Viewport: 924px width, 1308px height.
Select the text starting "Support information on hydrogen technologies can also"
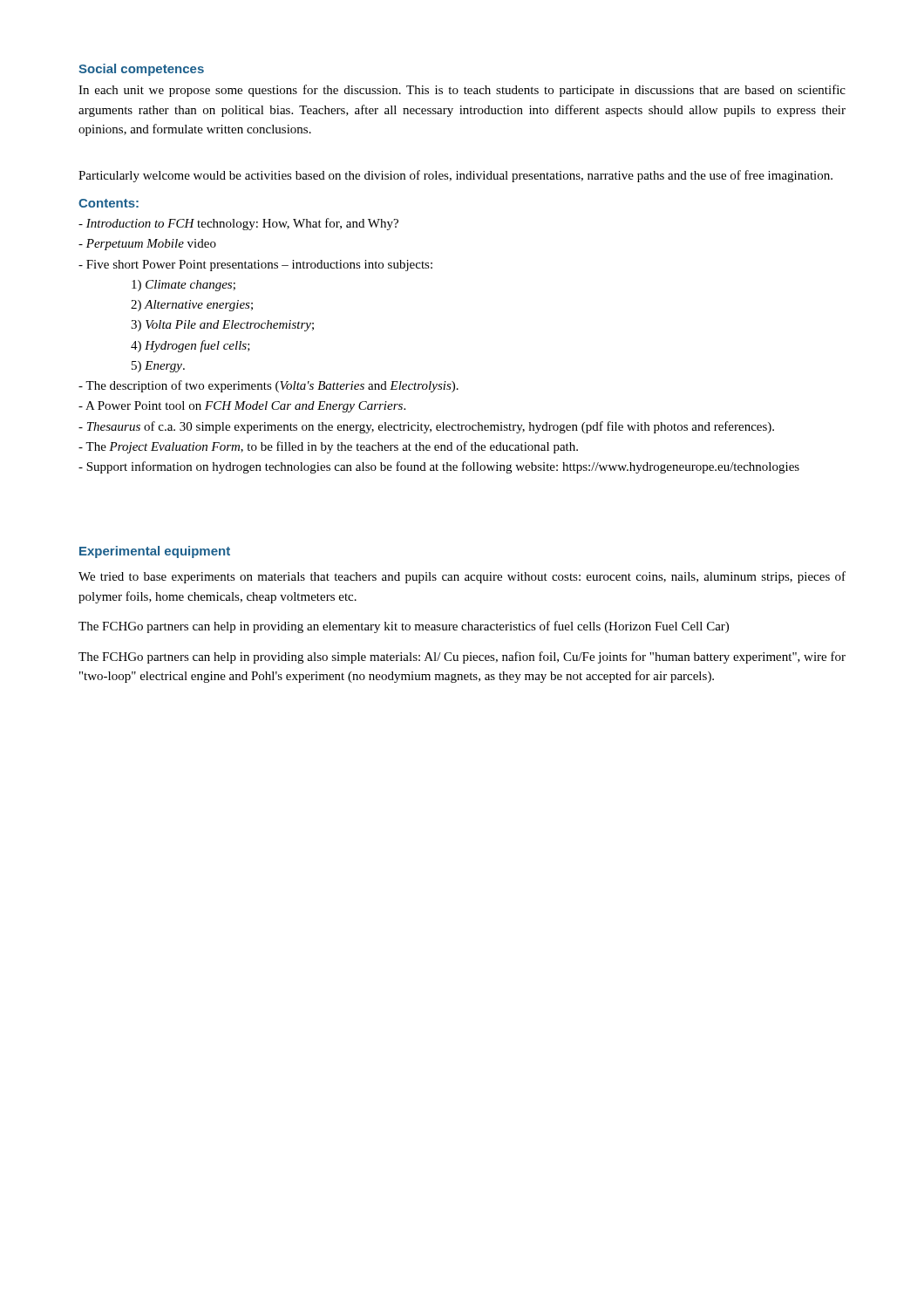pyautogui.click(x=439, y=466)
